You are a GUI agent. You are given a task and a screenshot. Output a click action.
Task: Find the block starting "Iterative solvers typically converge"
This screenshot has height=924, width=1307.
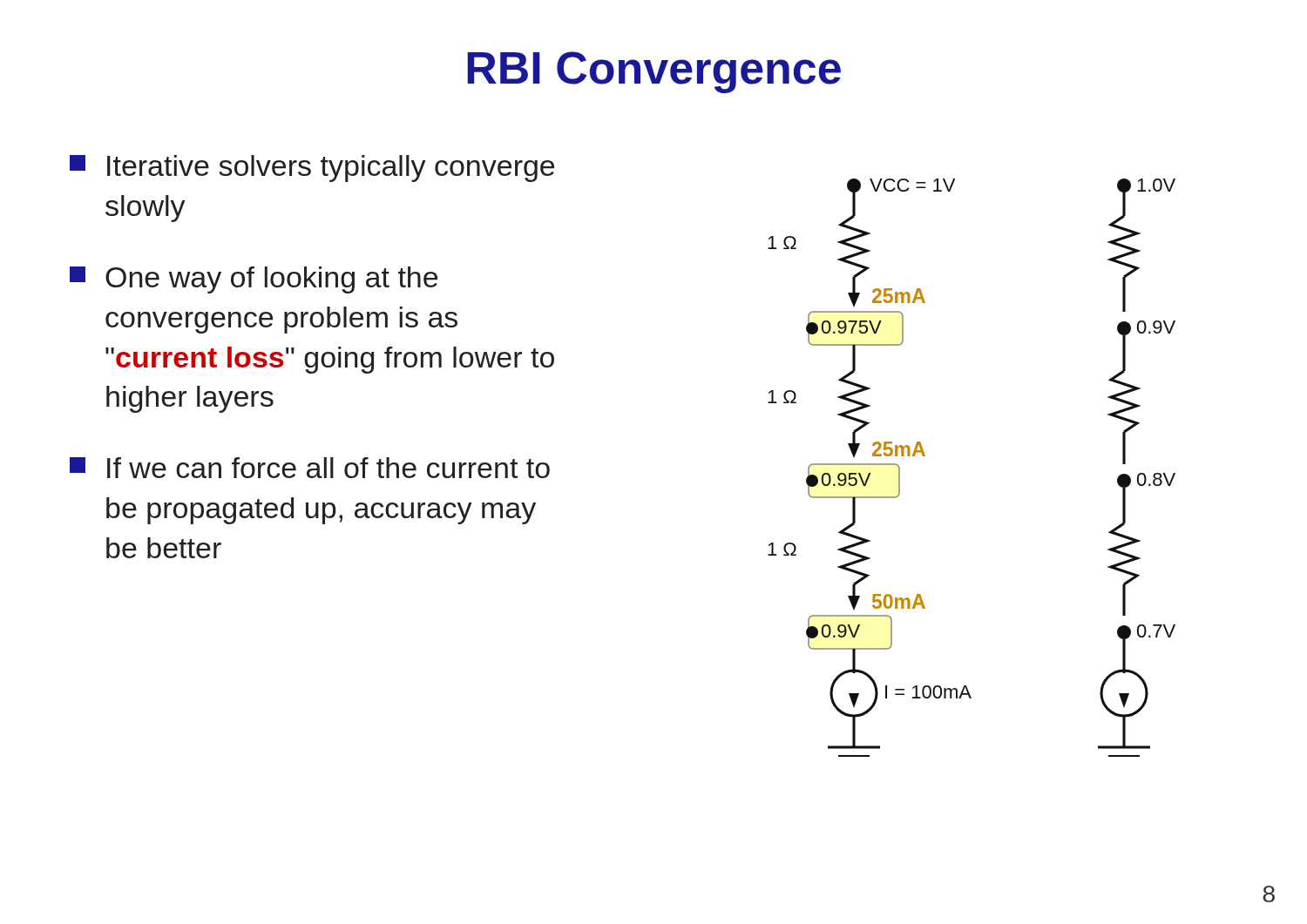pos(314,186)
